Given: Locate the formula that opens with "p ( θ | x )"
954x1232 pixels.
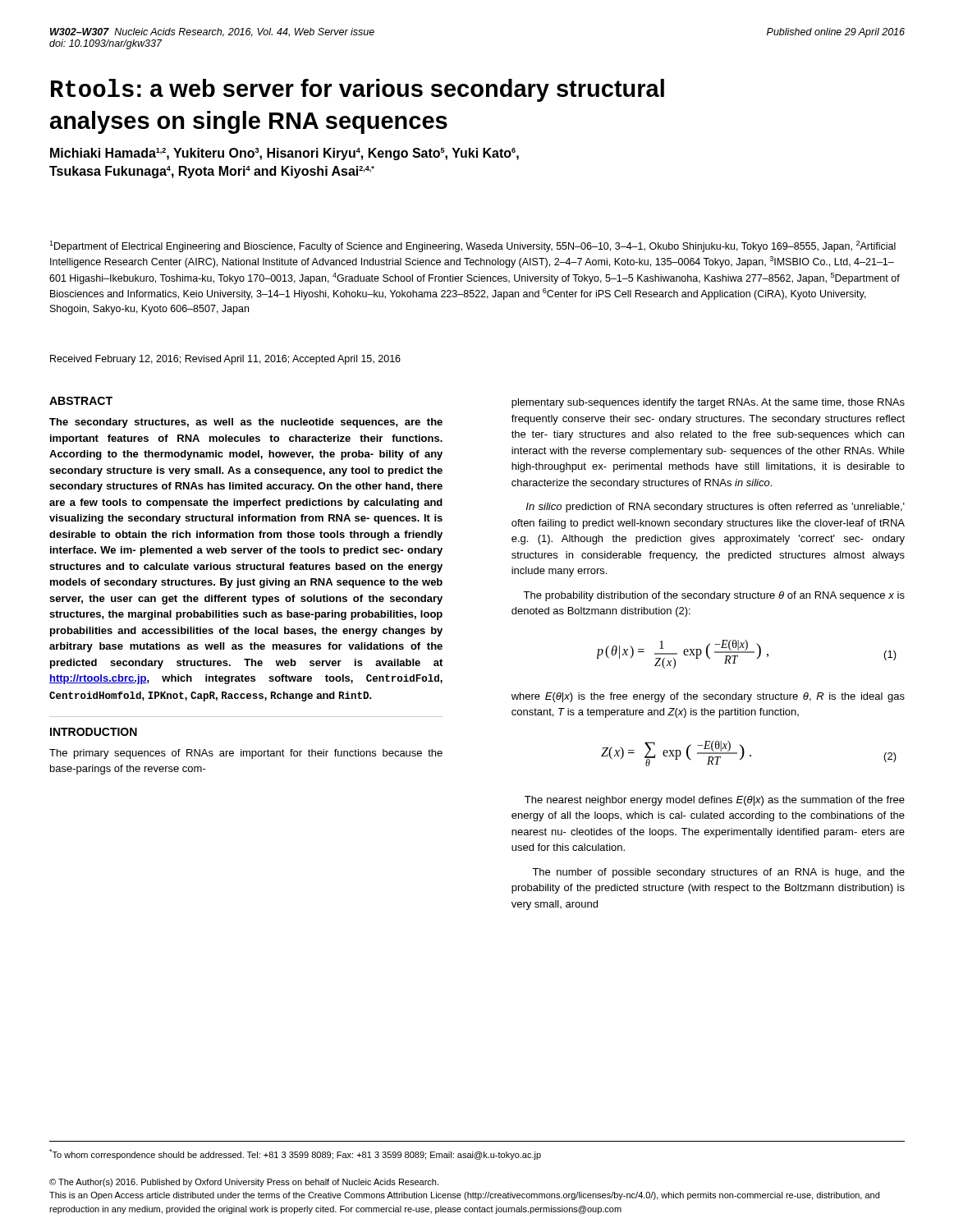Looking at the screenshot, I should tap(747, 653).
